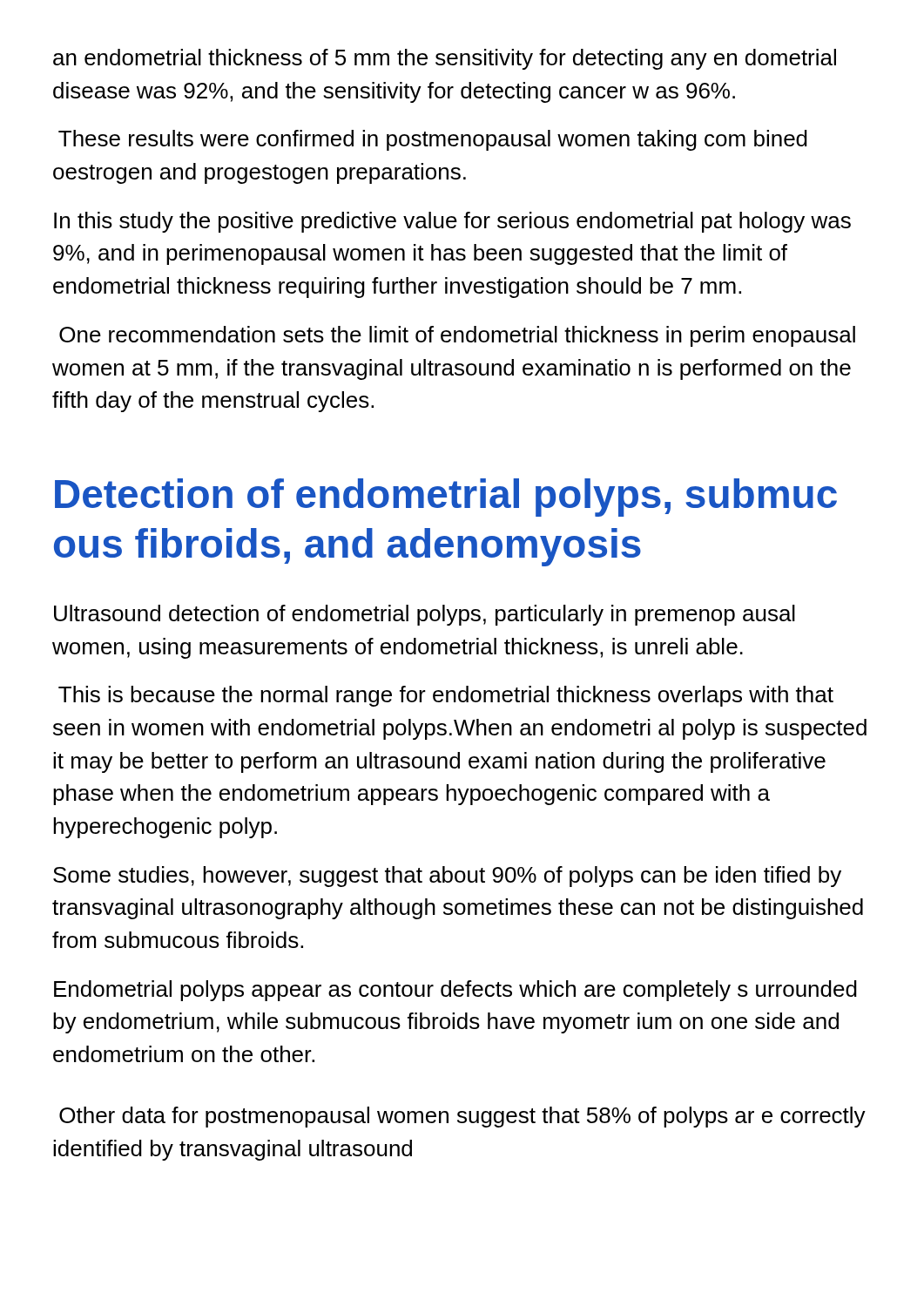
Task: Point to the passage starting "One recommendation sets the limit of endometrial thickness"
Action: (x=454, y=367)
